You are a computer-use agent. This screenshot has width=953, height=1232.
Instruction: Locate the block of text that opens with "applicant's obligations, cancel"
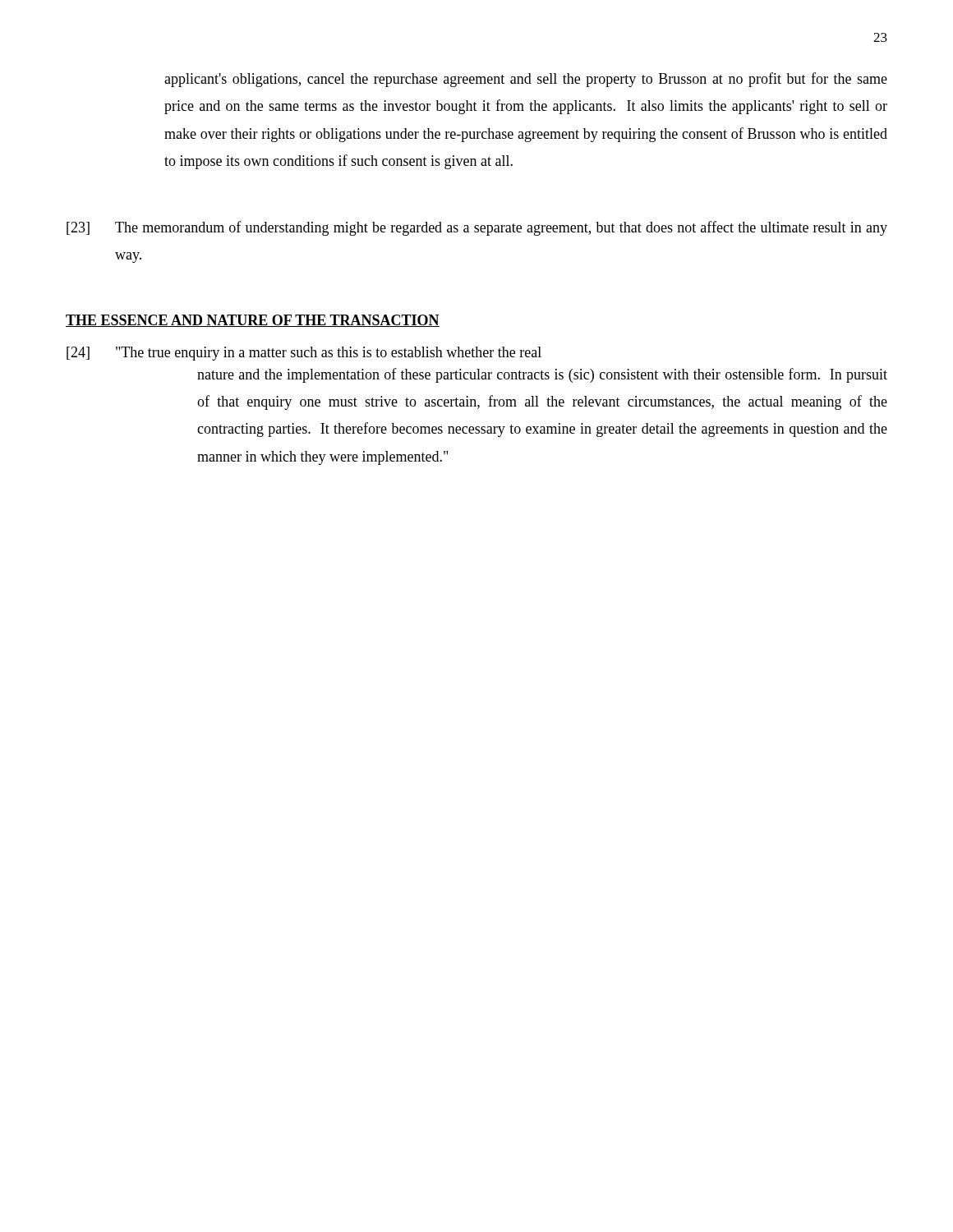point(526,120)
